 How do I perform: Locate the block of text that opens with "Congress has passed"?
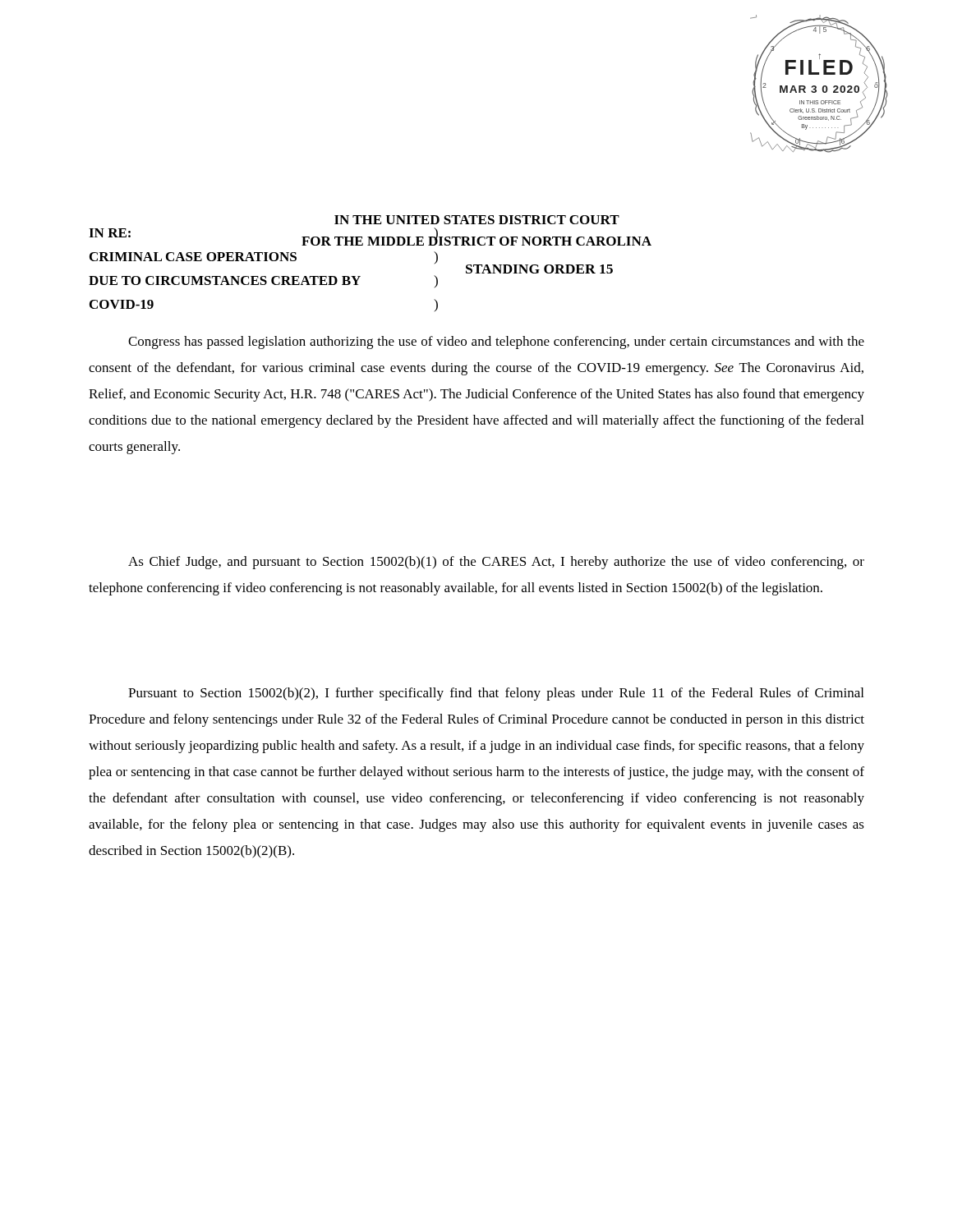(476, 394)
